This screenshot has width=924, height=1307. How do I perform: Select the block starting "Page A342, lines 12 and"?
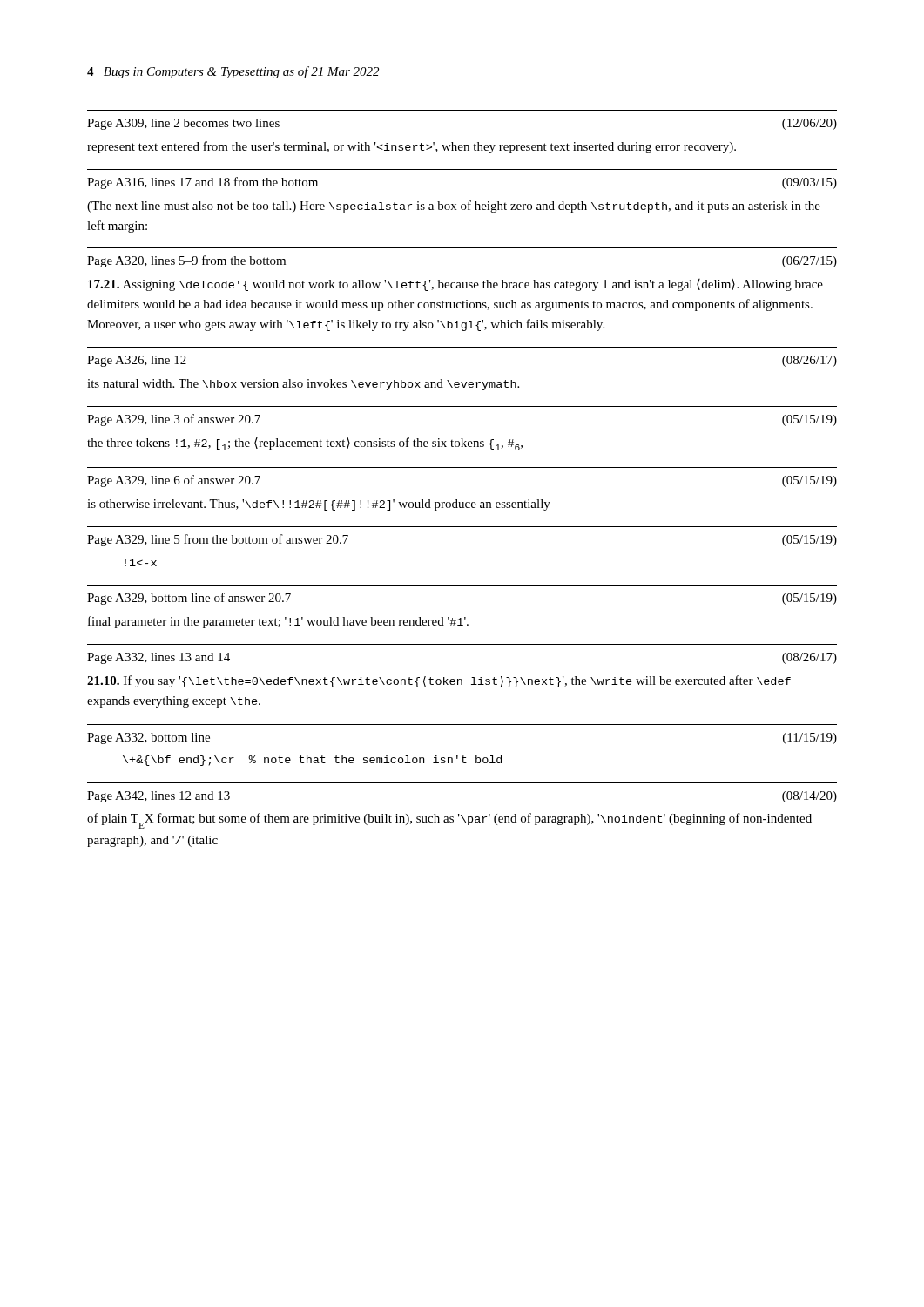(156, 797)
